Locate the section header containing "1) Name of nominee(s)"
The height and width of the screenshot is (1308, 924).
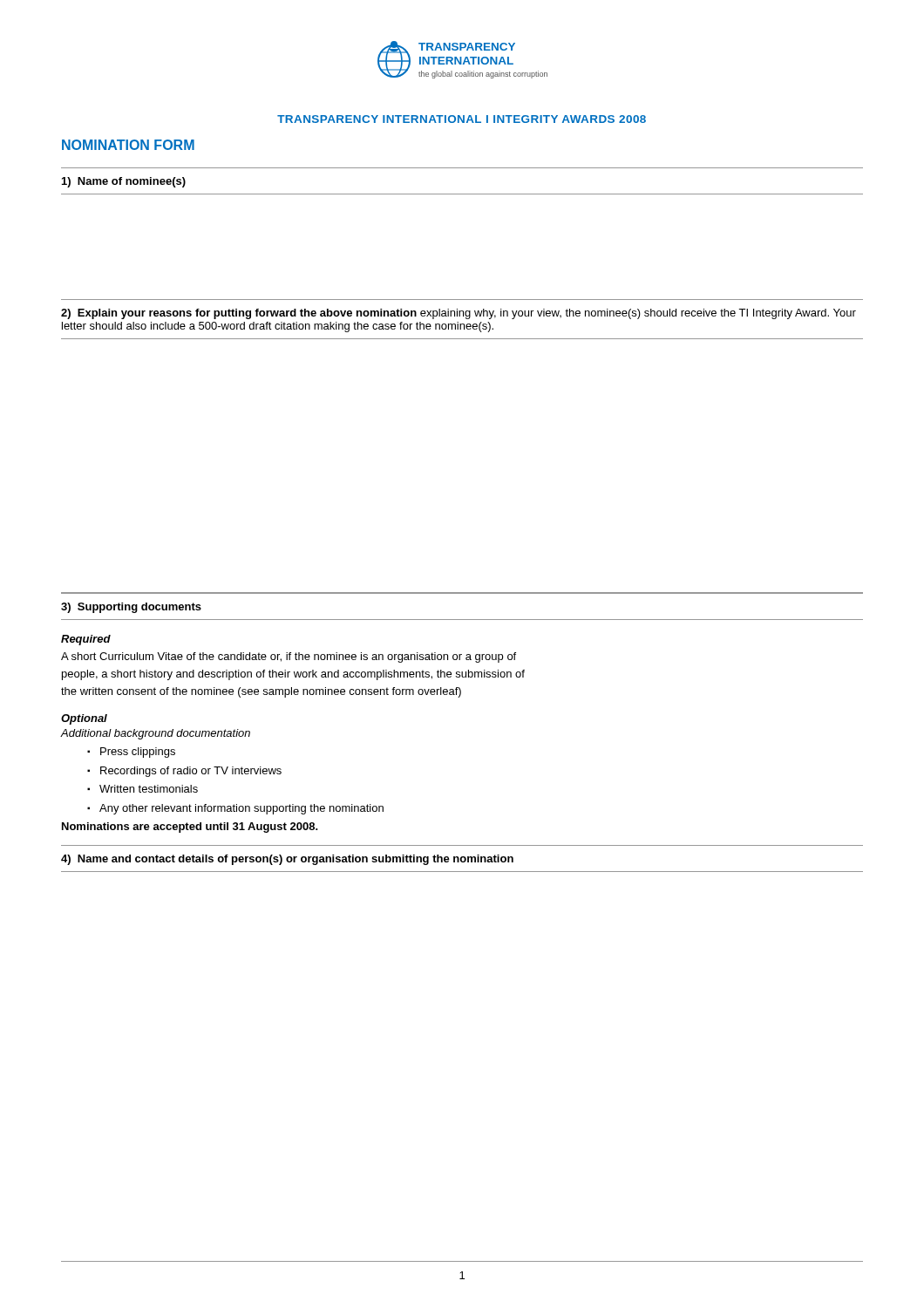click(x=123, y=181)
